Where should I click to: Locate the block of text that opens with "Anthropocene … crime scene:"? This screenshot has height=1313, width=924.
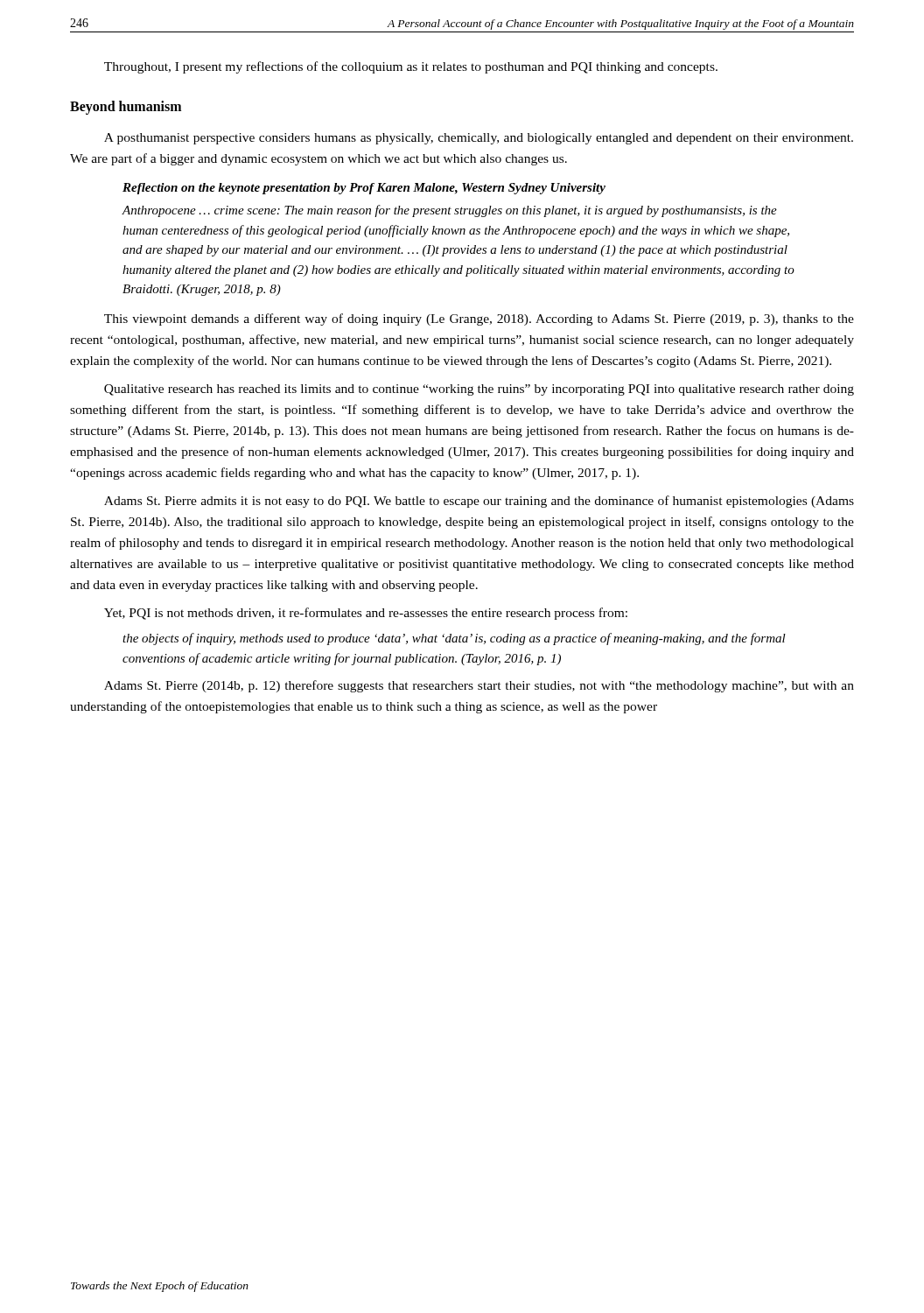(x=458, y=250)
